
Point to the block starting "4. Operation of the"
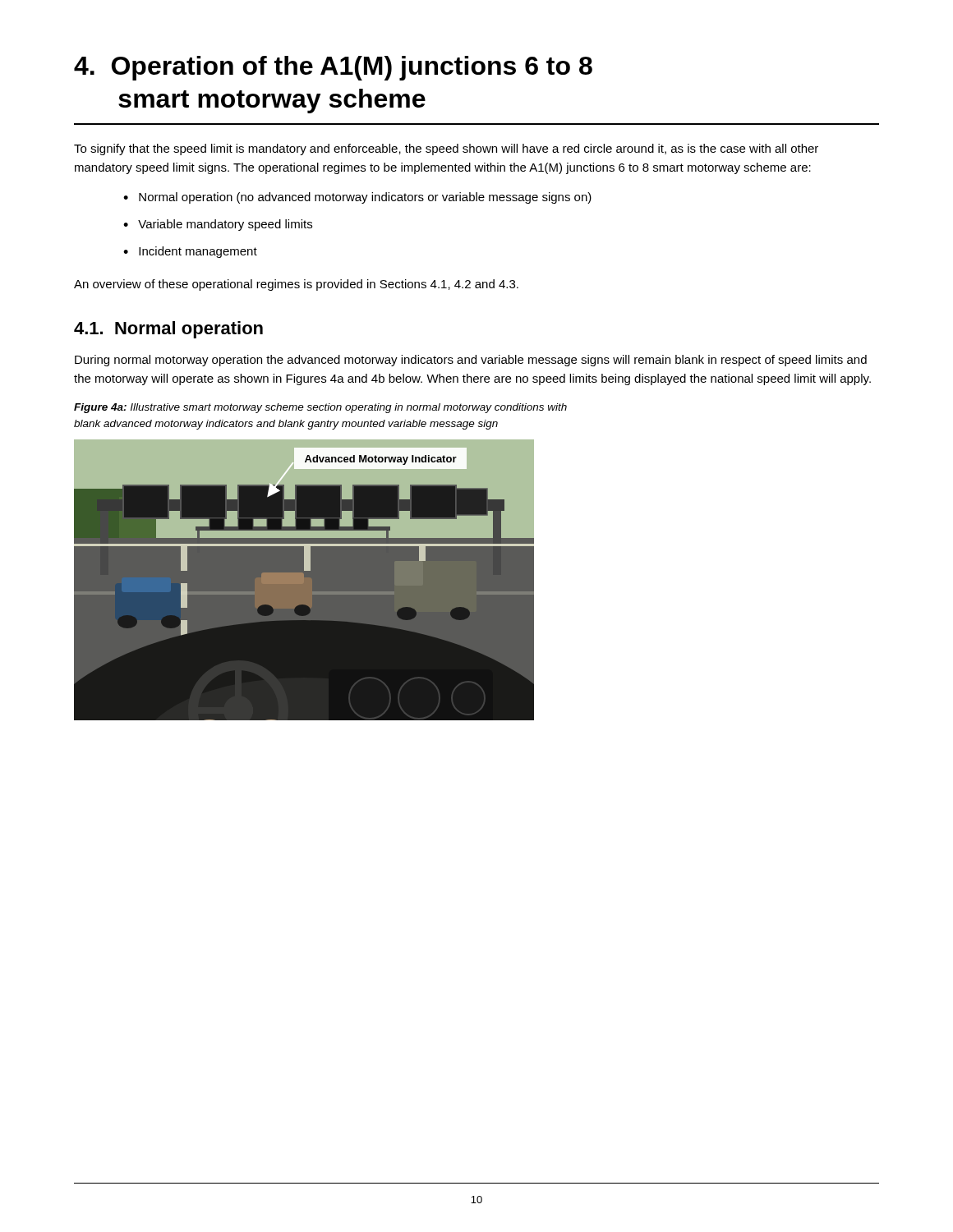[x=476, y=82]
